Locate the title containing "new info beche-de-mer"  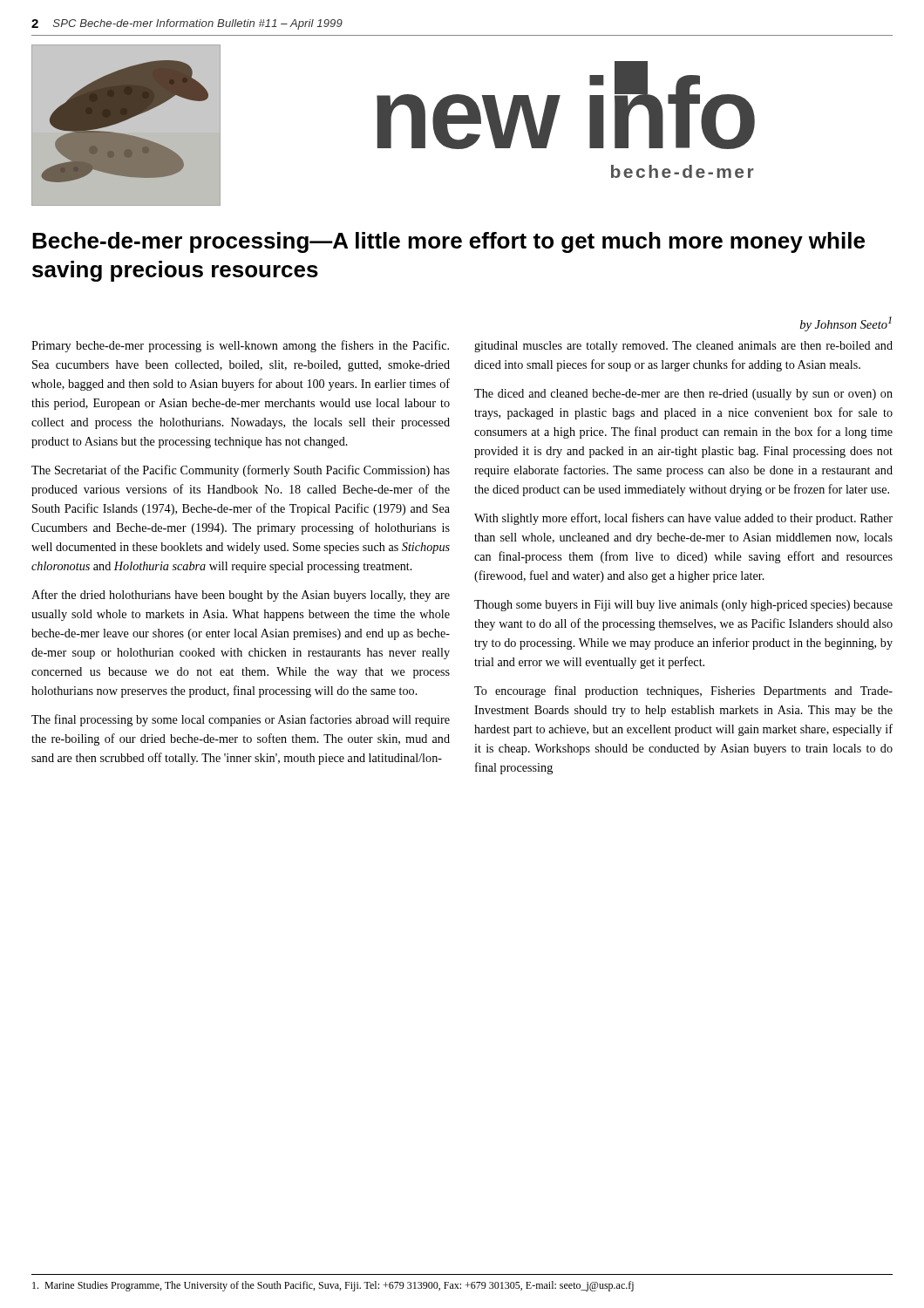[563, 120]
